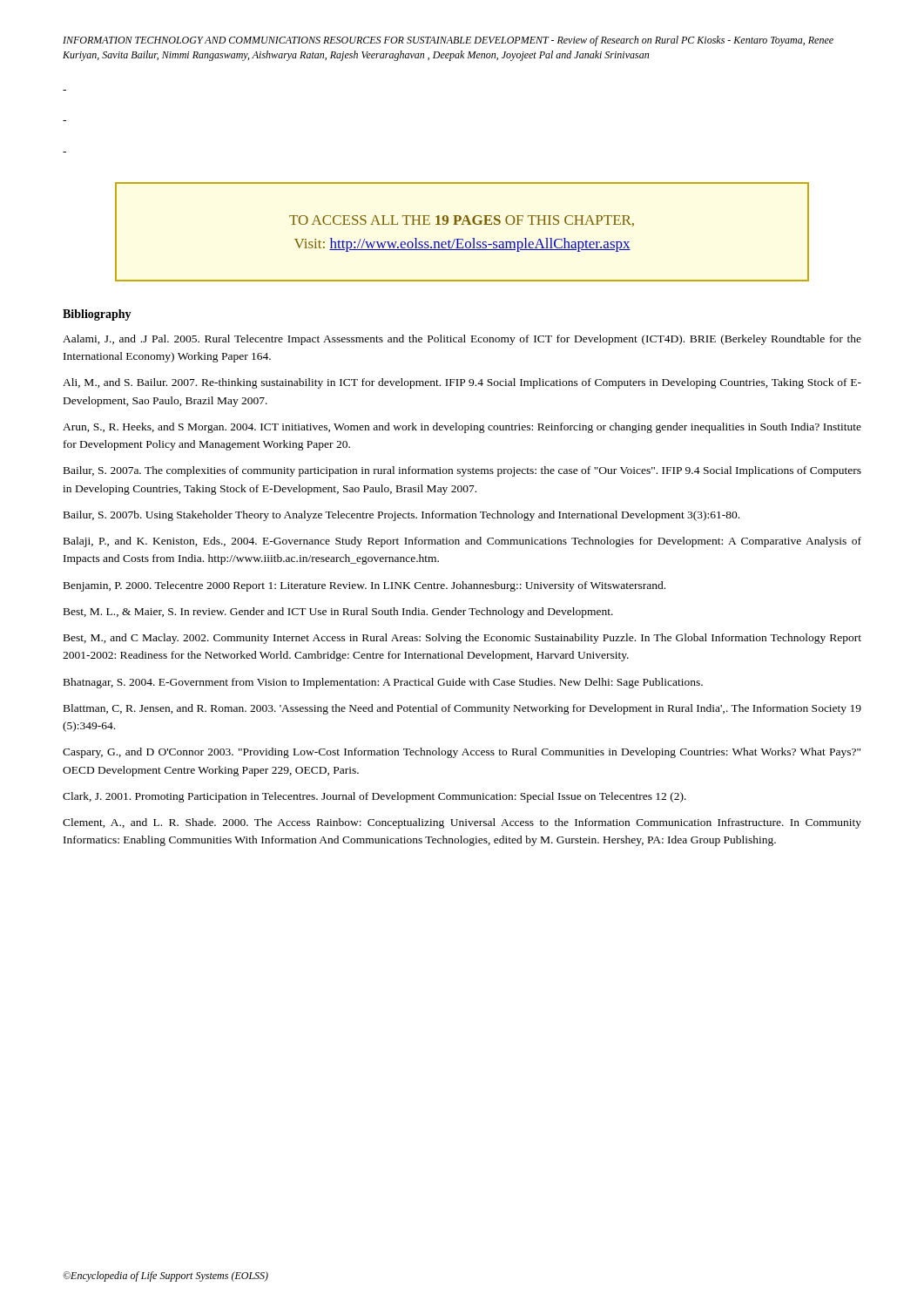
Task: Select the element starting "Balaji, P., and K. Keniston, Eds., 2004."
Action: click(462, 550)
